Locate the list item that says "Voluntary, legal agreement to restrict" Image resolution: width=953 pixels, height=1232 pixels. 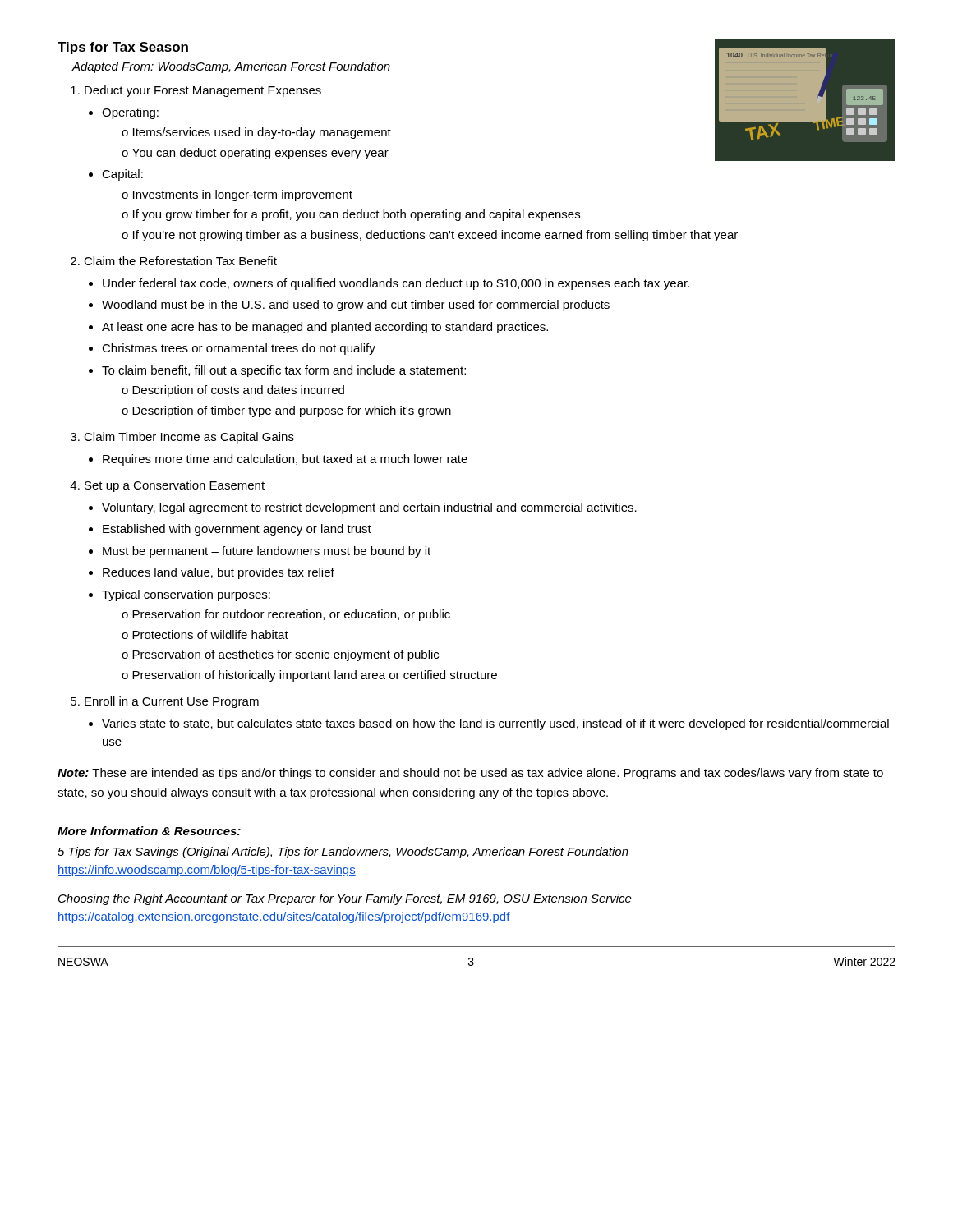[x=370, y=507]
